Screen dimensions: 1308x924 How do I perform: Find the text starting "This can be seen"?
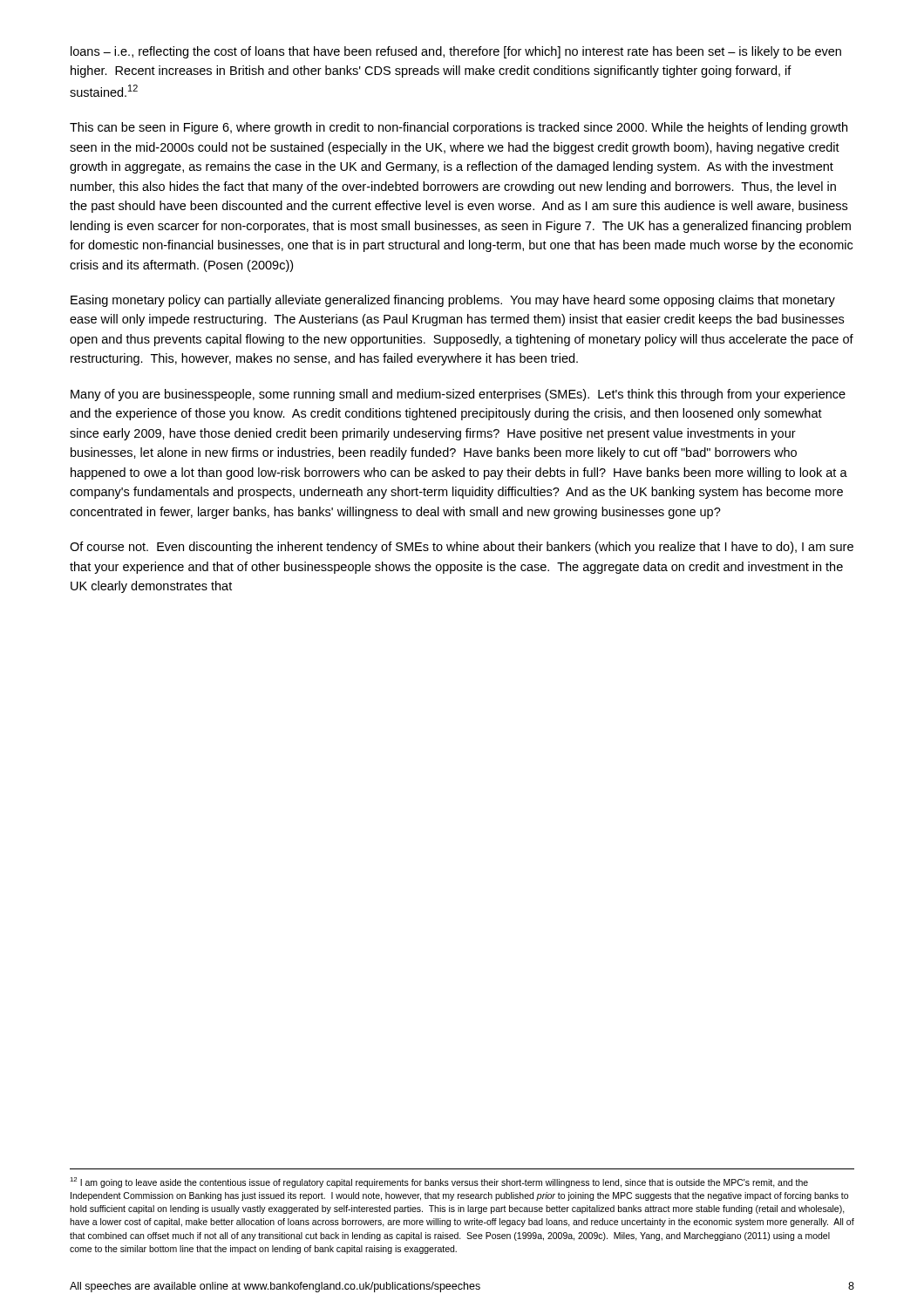pyautogui.click(x=461, y=196)
